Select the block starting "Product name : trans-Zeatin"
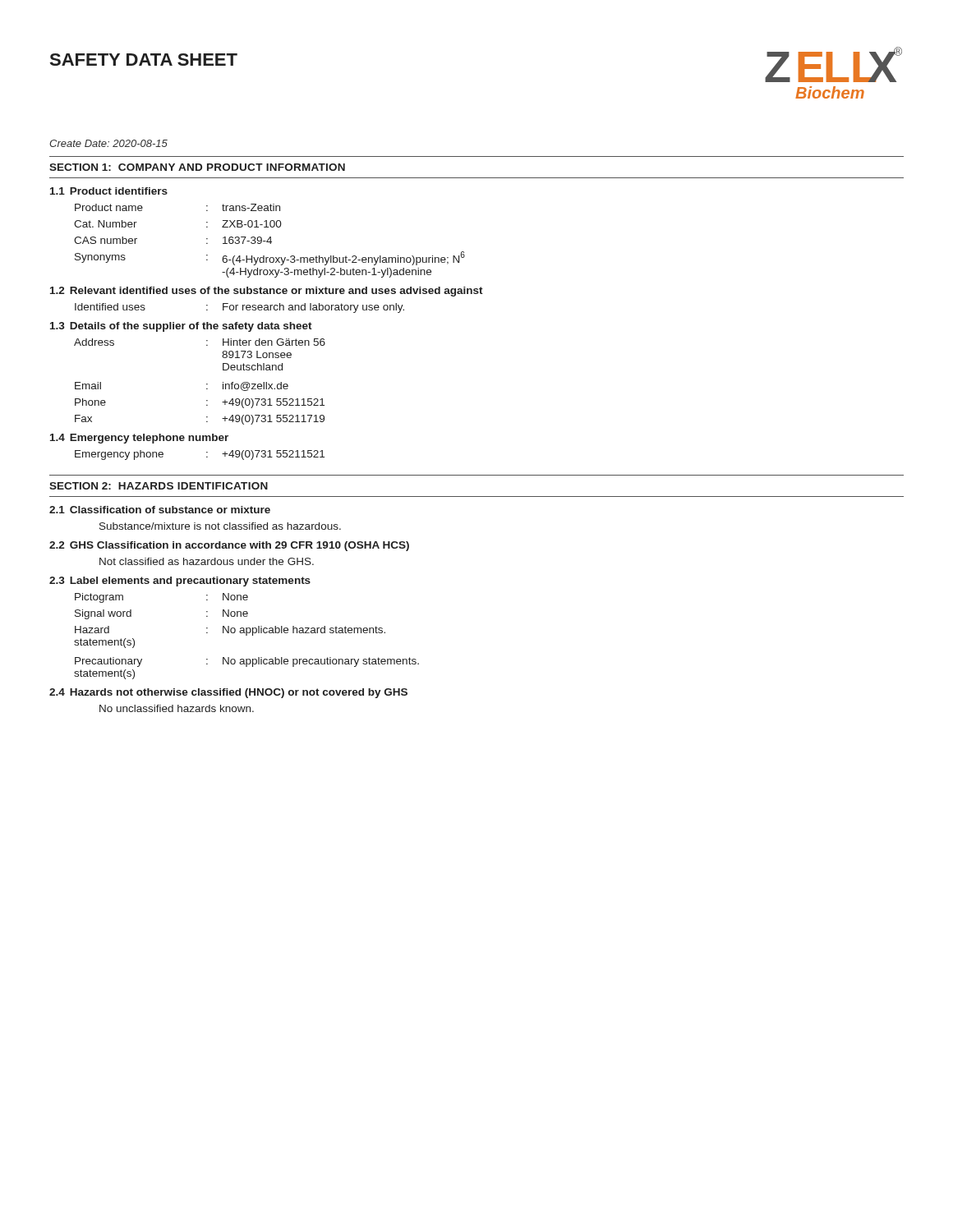The height and width of the screenshot is (1232, 953). (x=110, y=207)
